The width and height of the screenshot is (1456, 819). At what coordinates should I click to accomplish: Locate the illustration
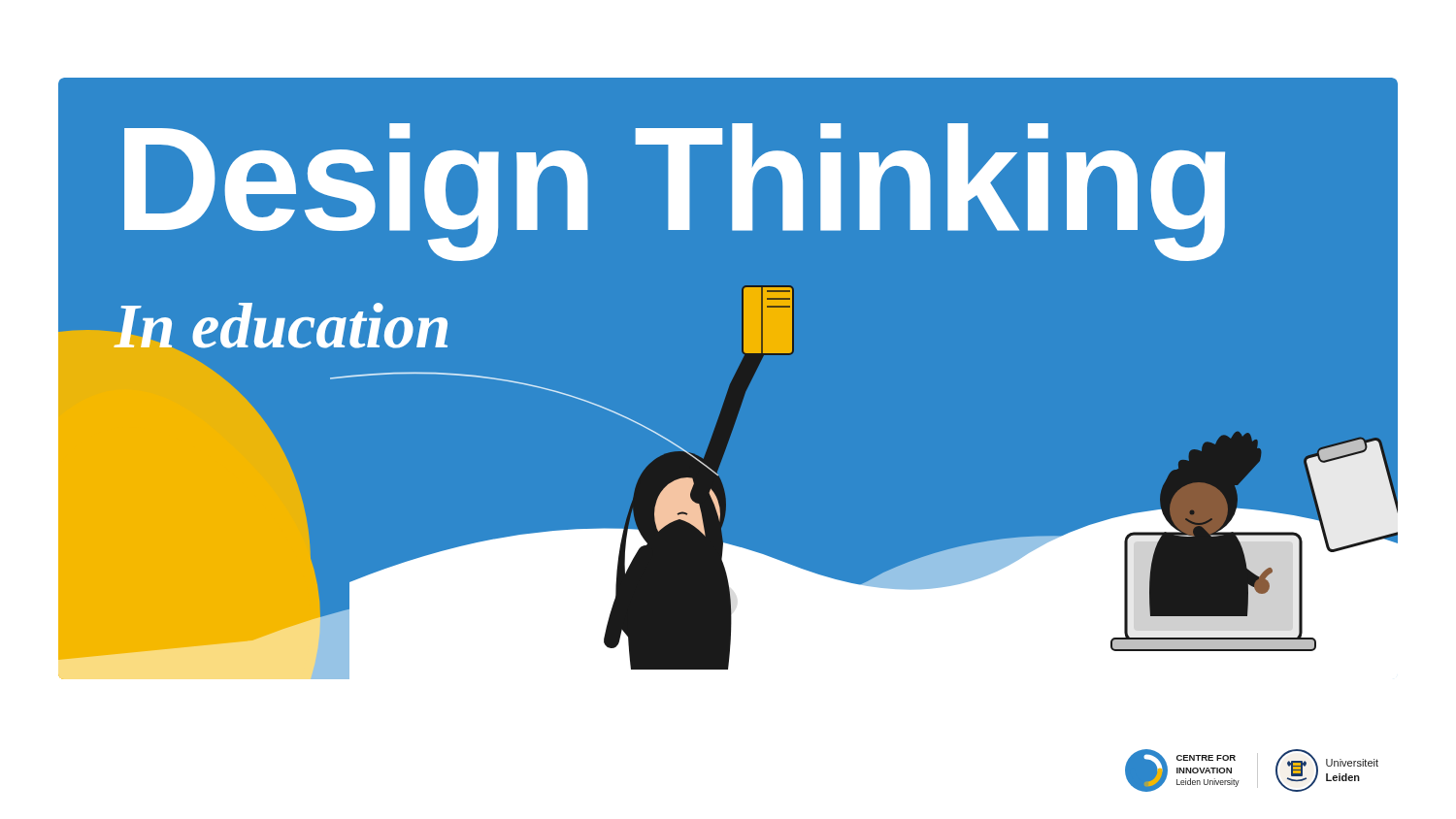pos(728,378)
